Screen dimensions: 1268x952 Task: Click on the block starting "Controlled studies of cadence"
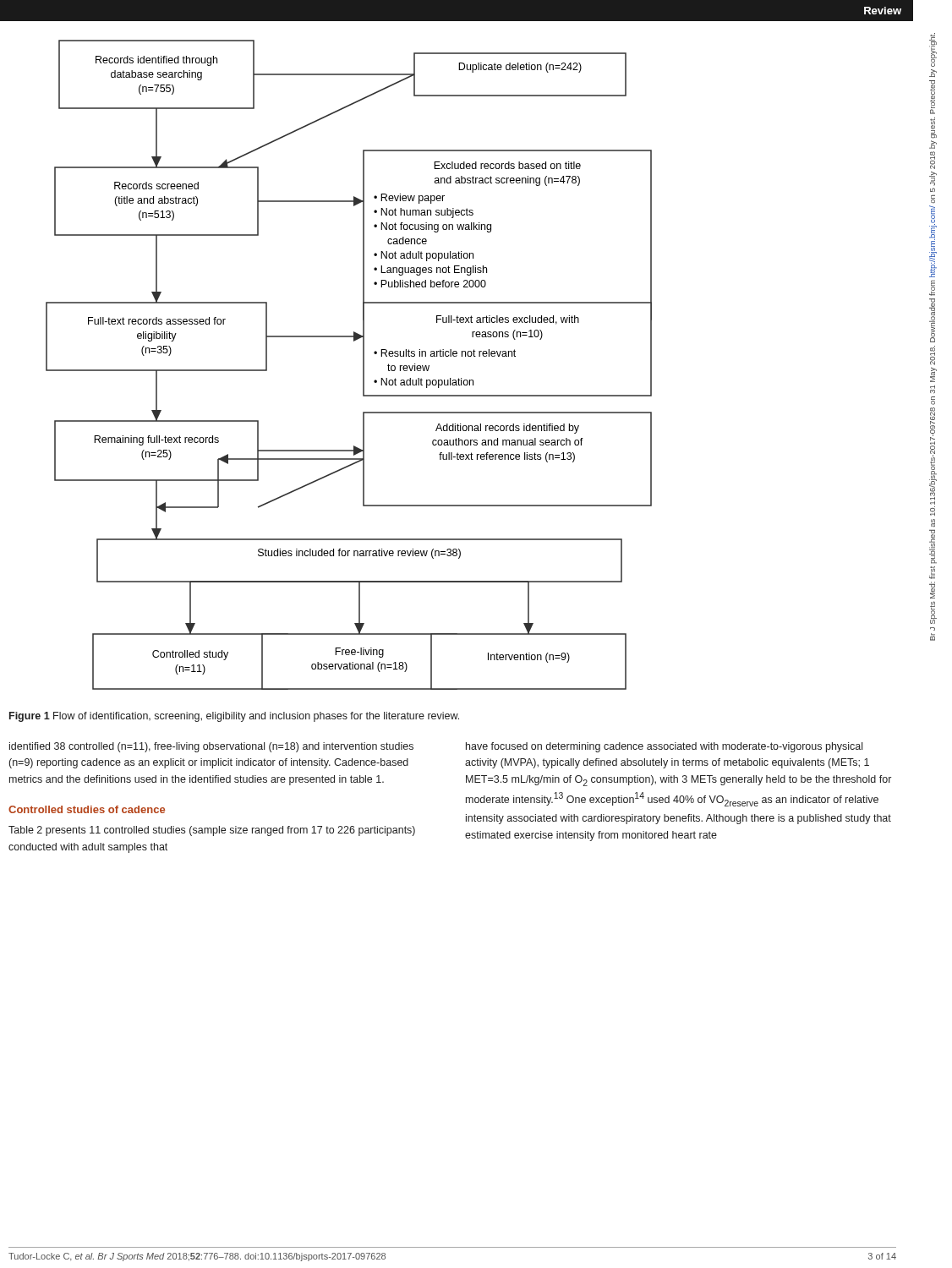tap(87, 809)
